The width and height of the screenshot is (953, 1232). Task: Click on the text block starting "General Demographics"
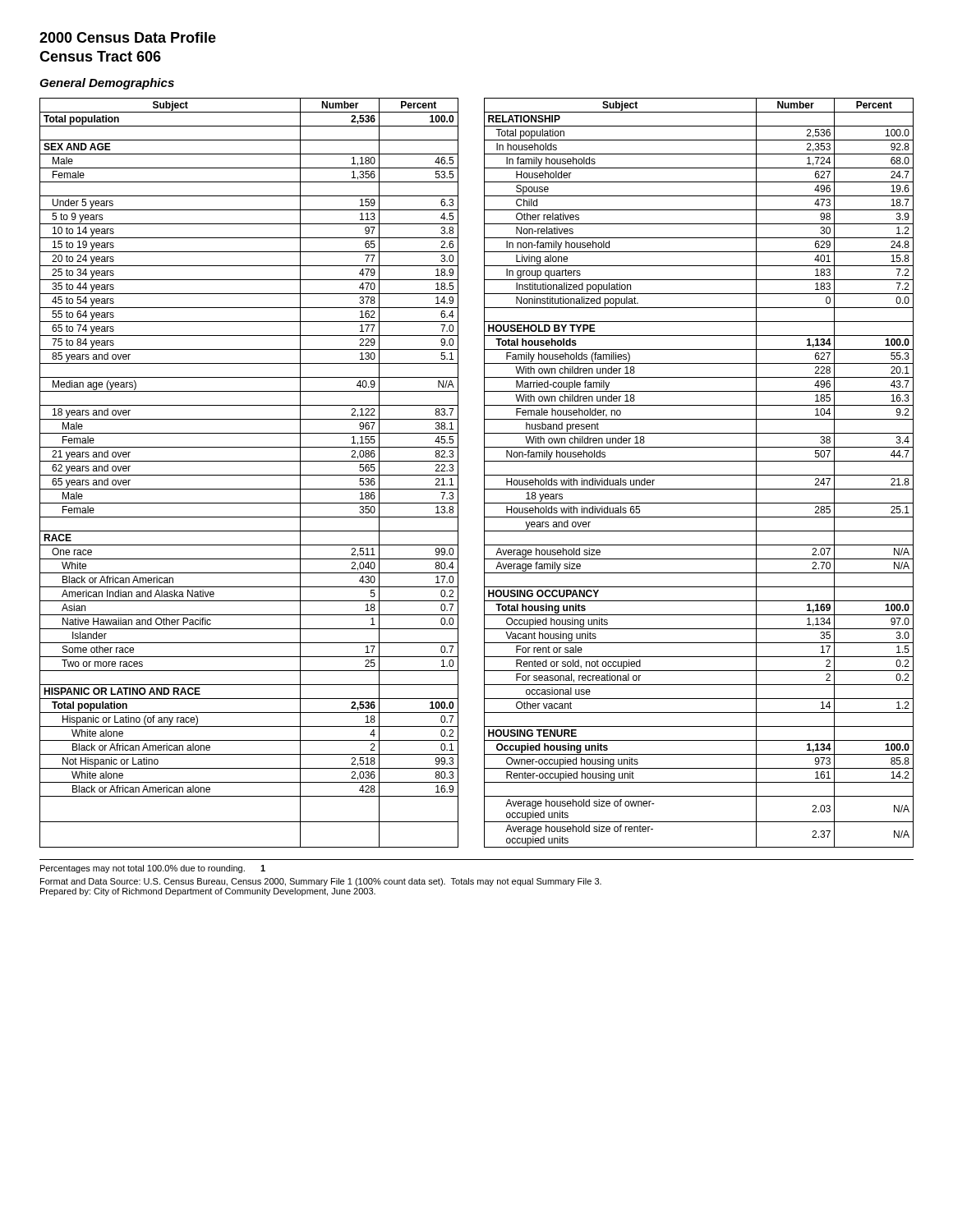point(107,83)
